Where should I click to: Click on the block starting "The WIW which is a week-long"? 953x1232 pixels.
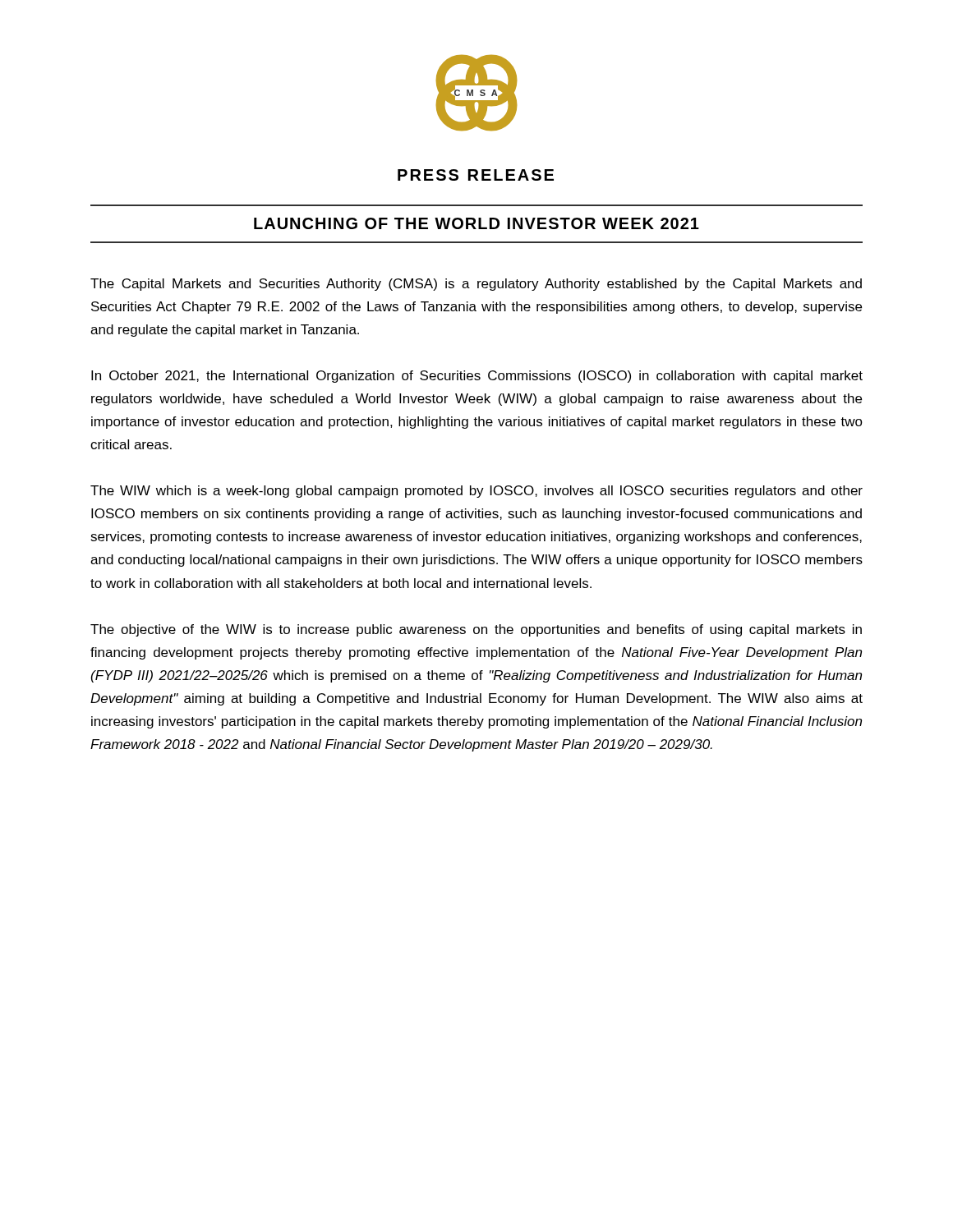coord(476,537)
